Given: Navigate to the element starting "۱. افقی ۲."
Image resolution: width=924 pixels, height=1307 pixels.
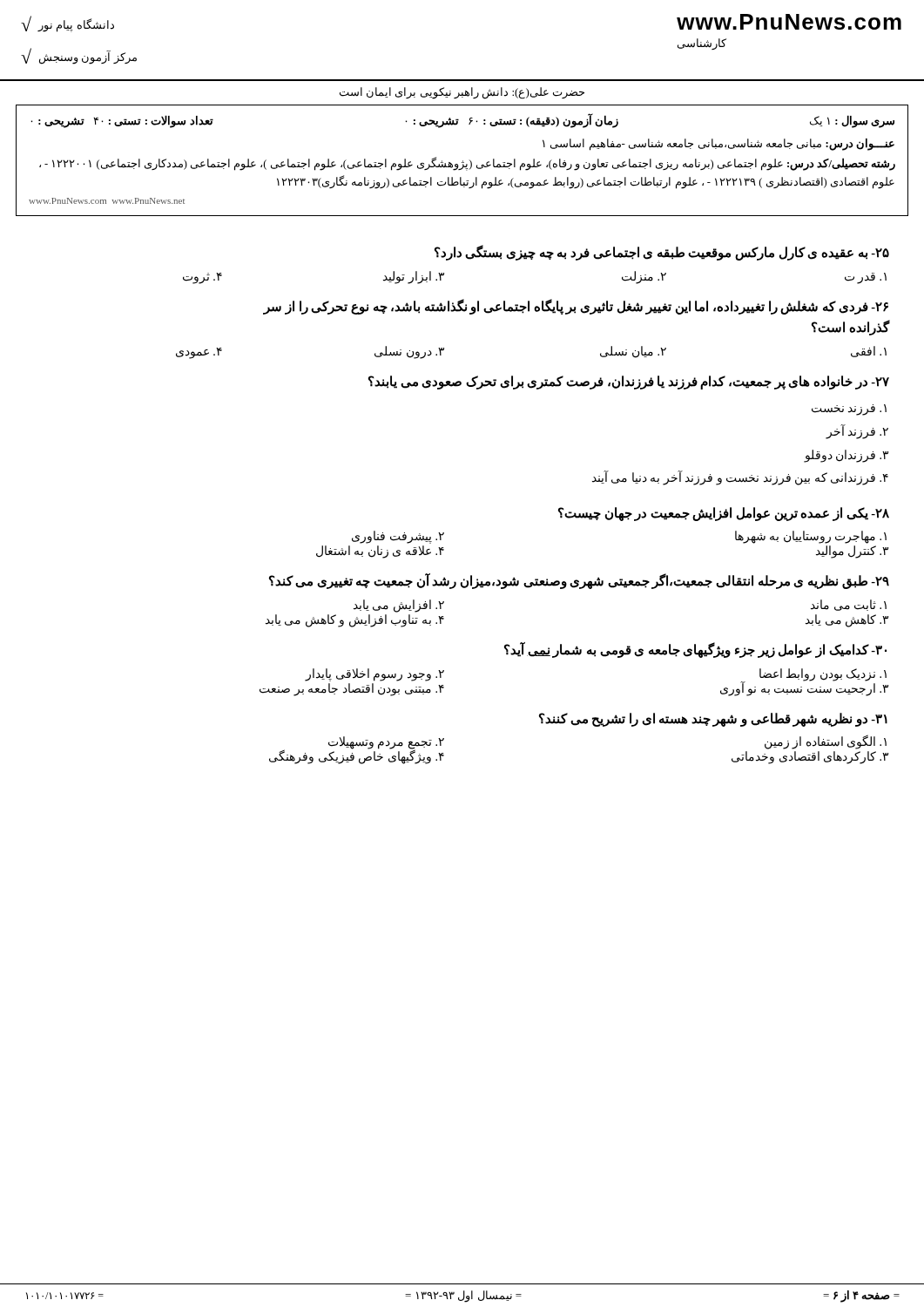Looking at the screenshot, I should 874,352.
